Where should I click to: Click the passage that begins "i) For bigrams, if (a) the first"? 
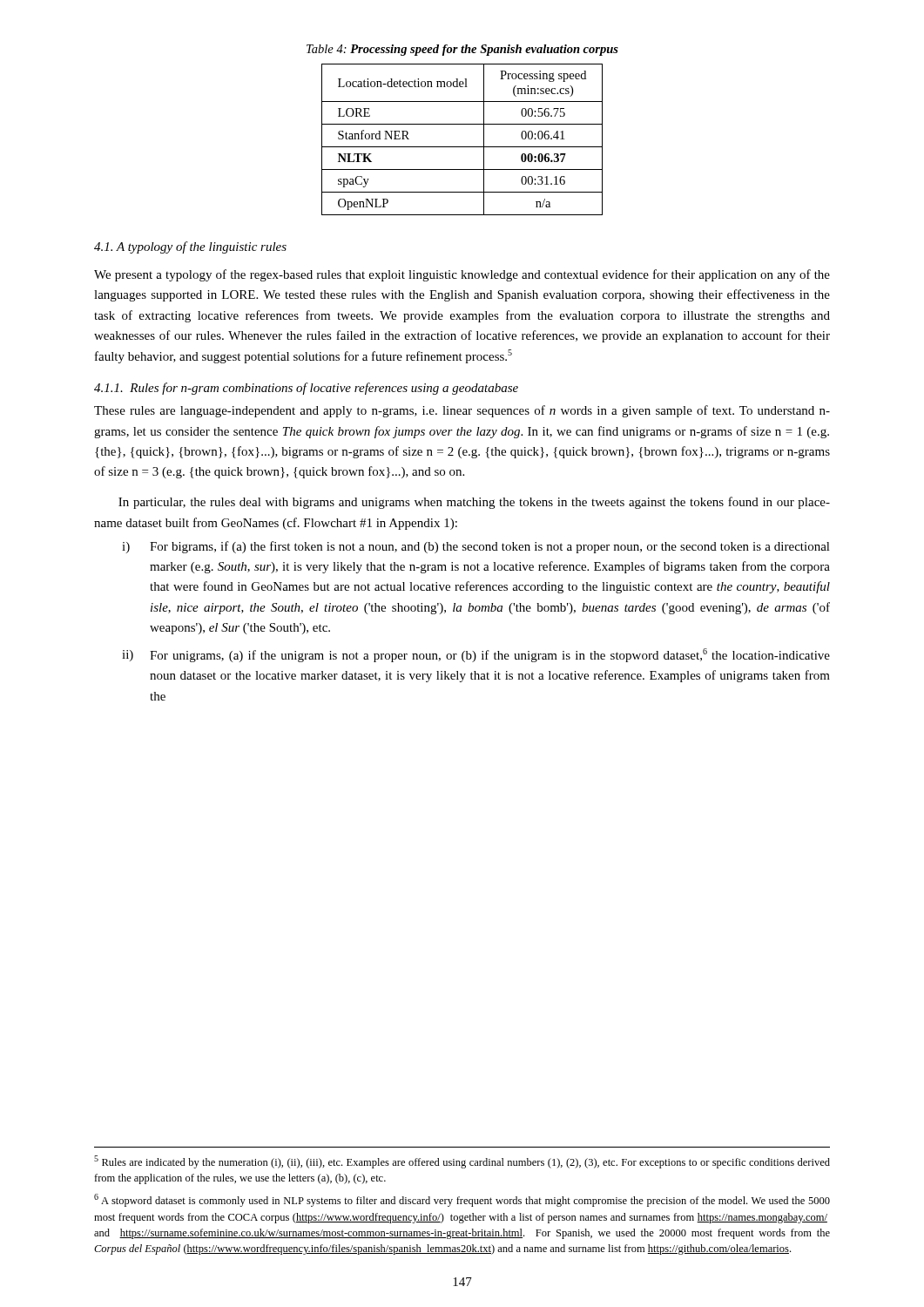pos(476,587)
